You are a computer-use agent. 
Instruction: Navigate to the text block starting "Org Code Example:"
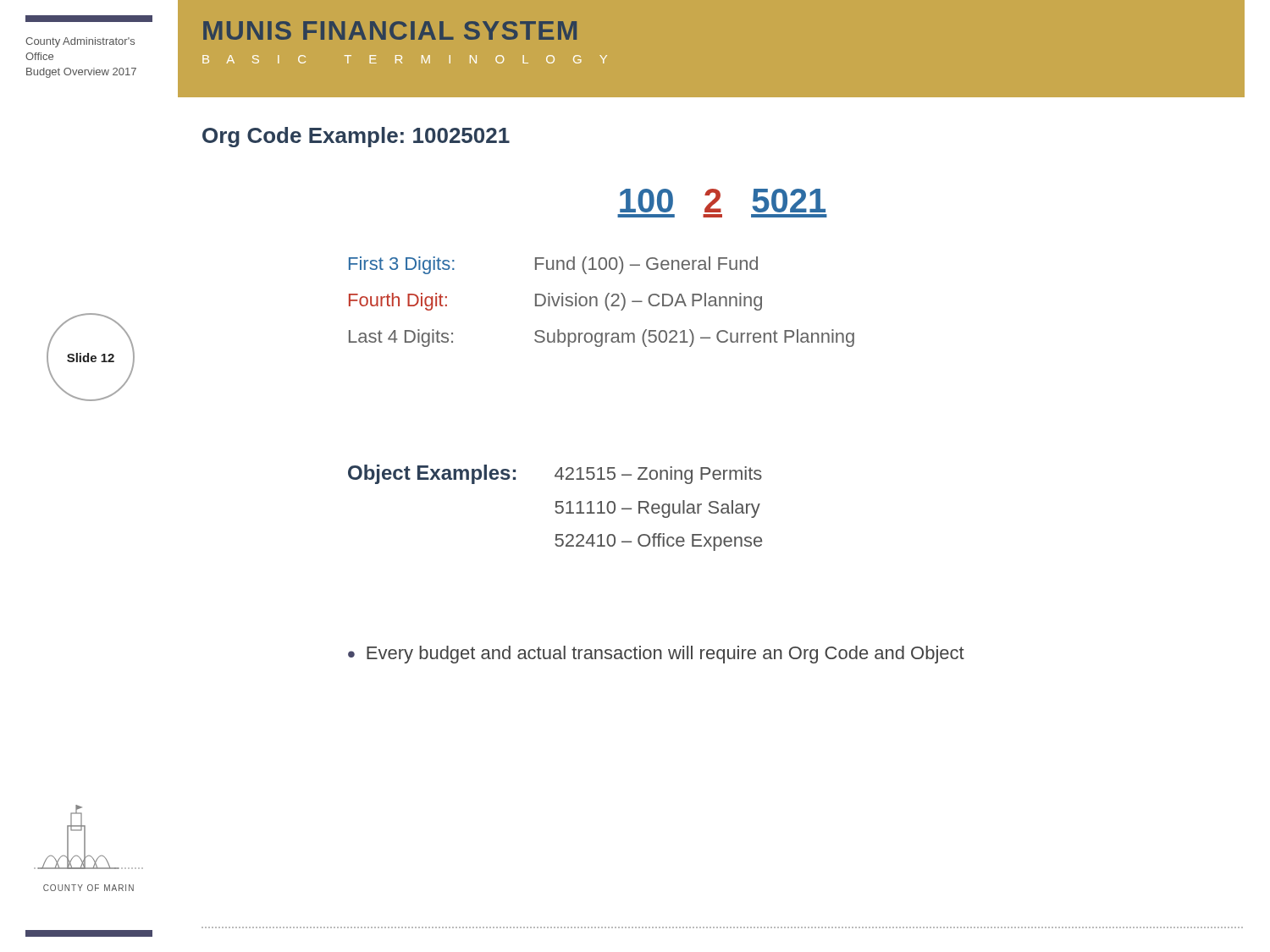(x=356, y=135)
